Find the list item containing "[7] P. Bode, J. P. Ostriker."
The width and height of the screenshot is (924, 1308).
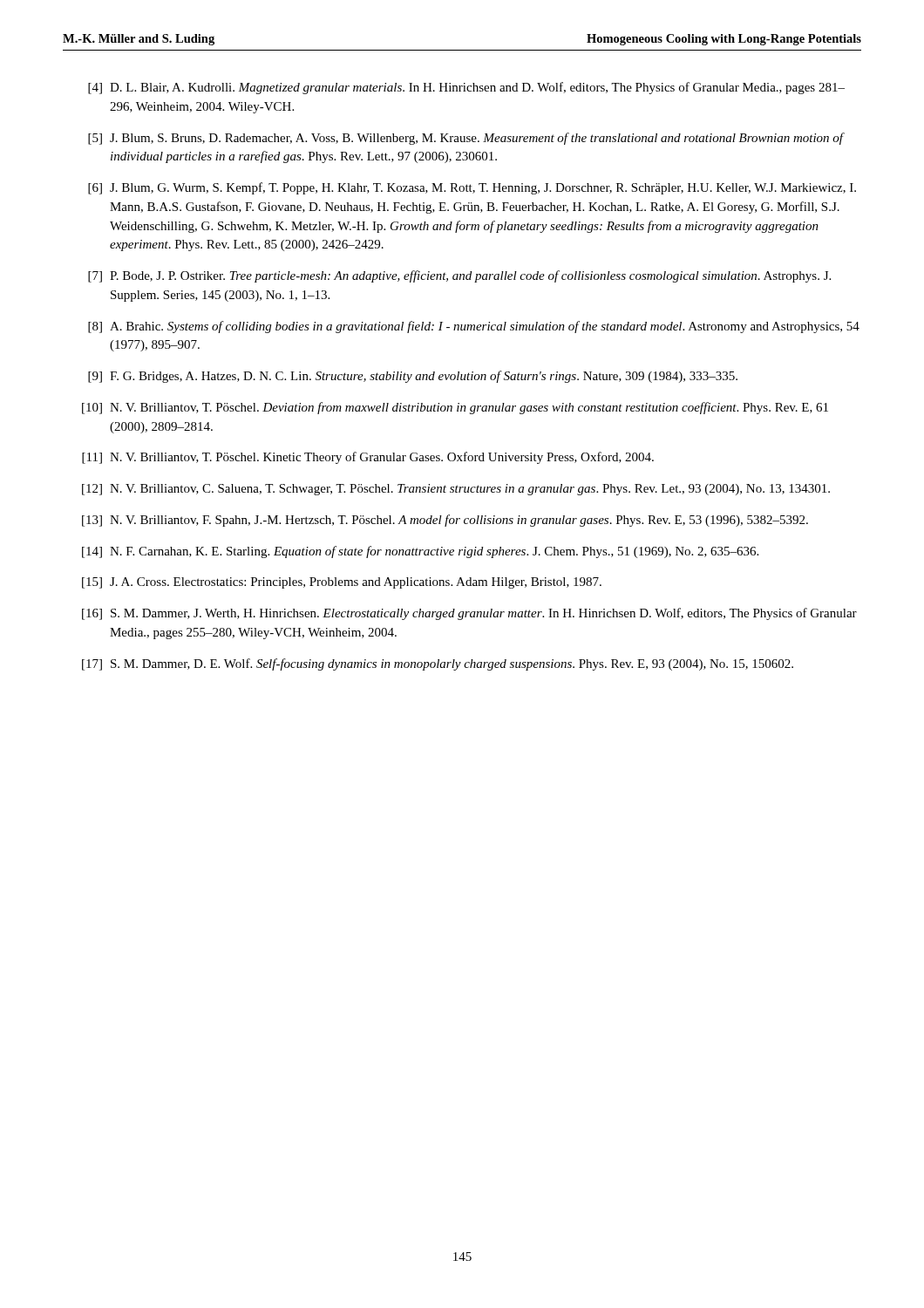coord(462,286)
